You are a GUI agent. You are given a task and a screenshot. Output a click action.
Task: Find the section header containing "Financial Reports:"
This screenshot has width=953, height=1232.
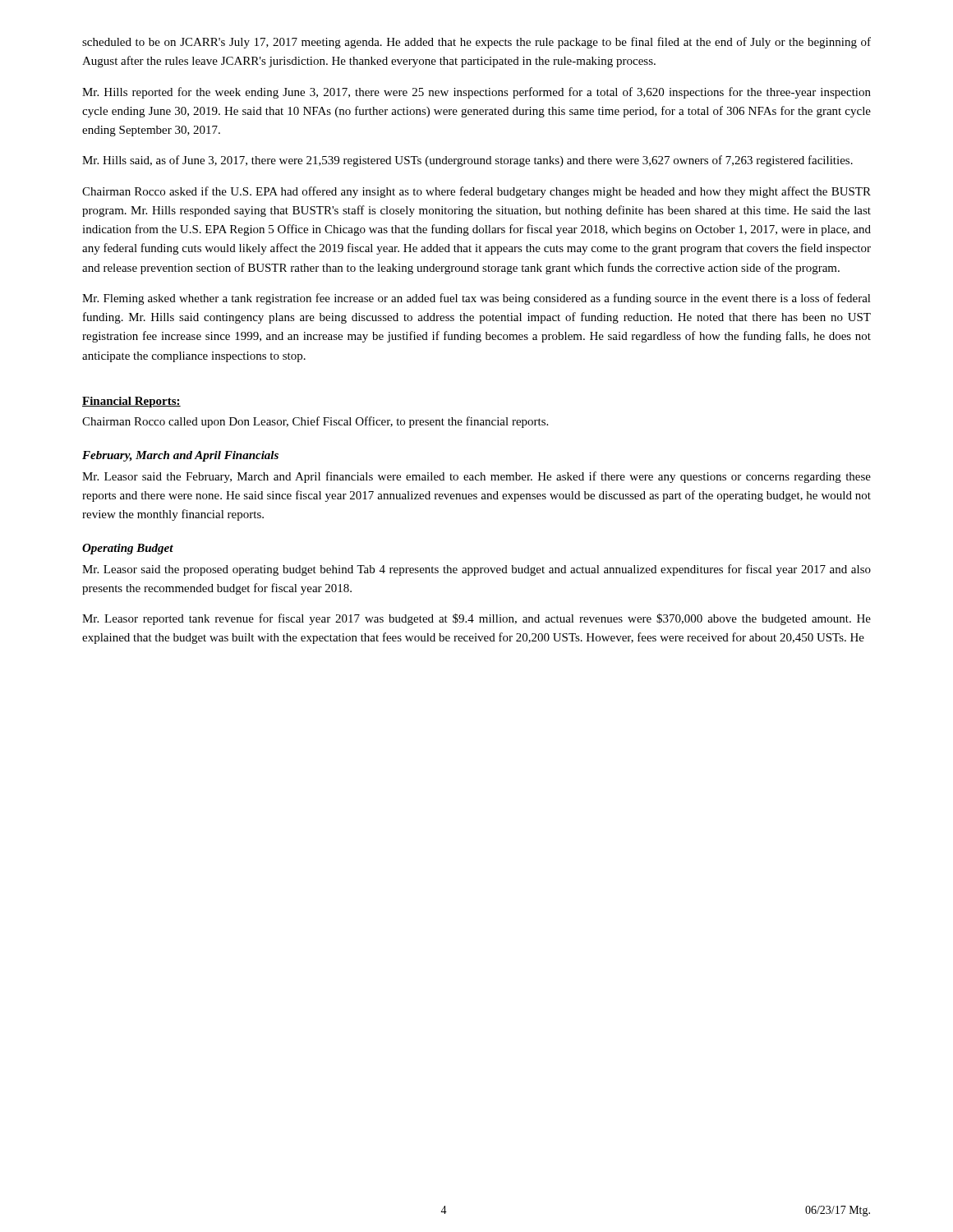pos(131,402)
